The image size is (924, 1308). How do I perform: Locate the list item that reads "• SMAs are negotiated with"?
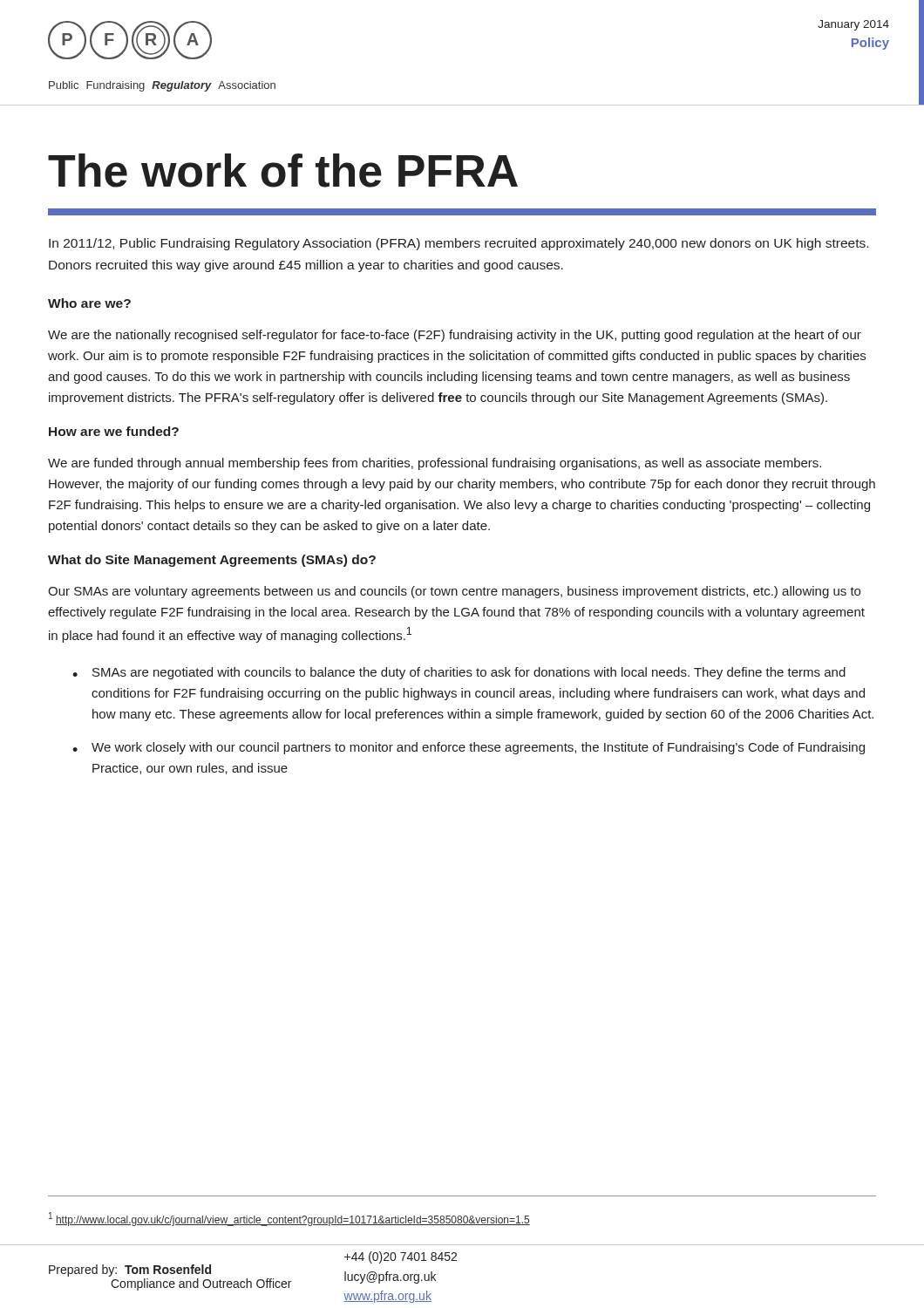pyautogui.click(x=474, y=693)
